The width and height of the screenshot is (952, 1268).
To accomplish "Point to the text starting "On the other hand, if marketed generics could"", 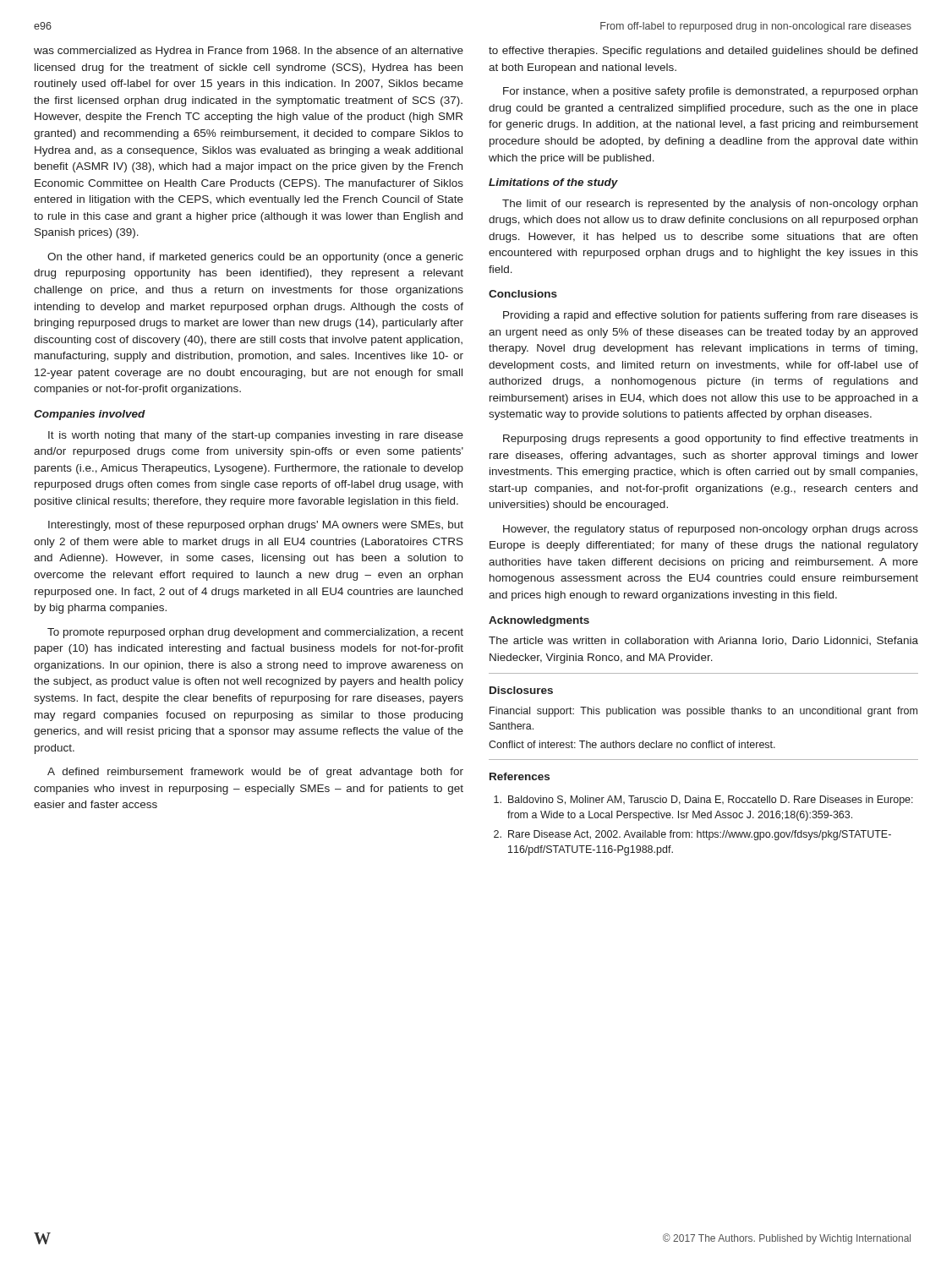I will [x=249, y=323].
